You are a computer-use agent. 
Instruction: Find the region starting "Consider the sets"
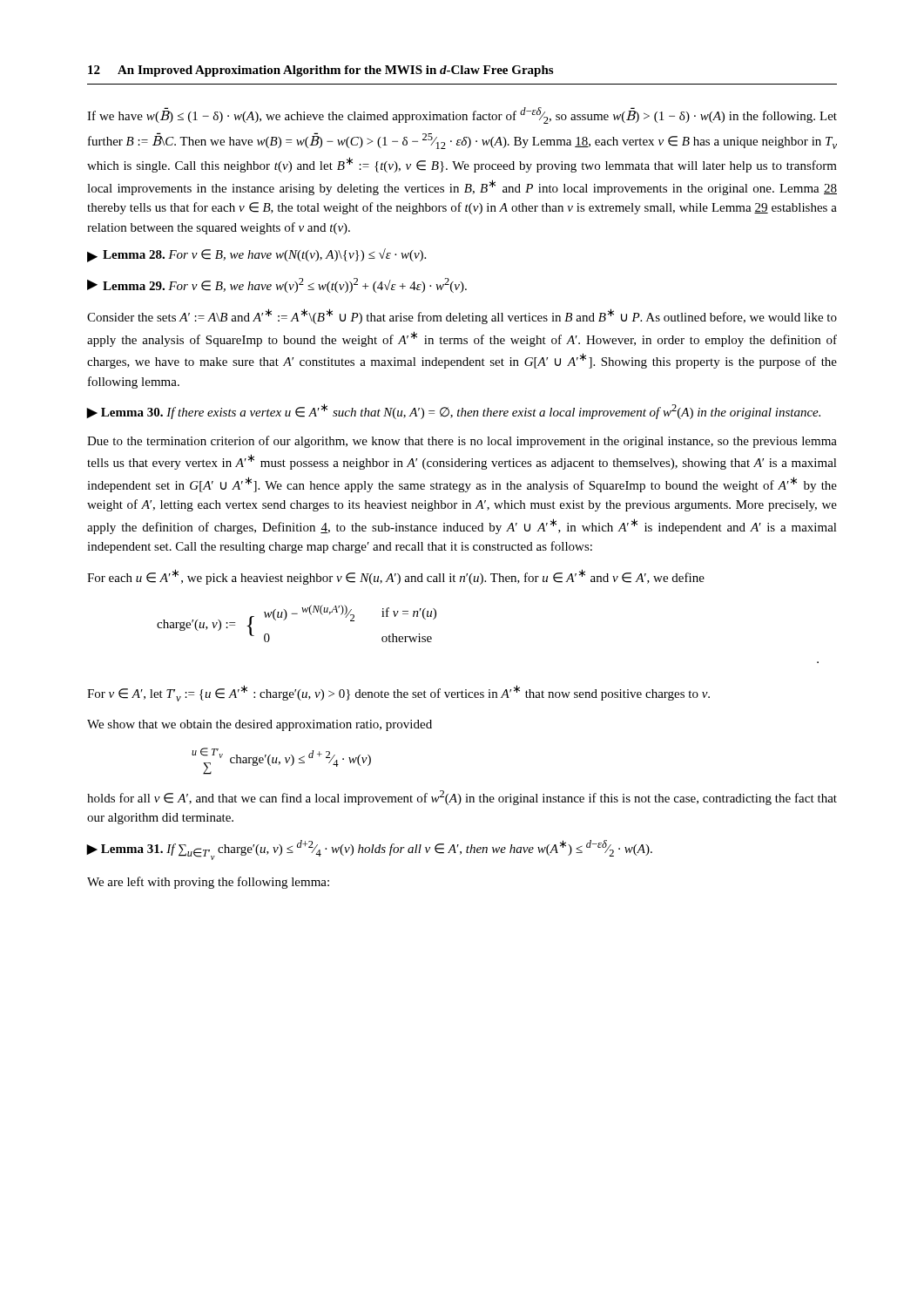(x=462, y=347)
